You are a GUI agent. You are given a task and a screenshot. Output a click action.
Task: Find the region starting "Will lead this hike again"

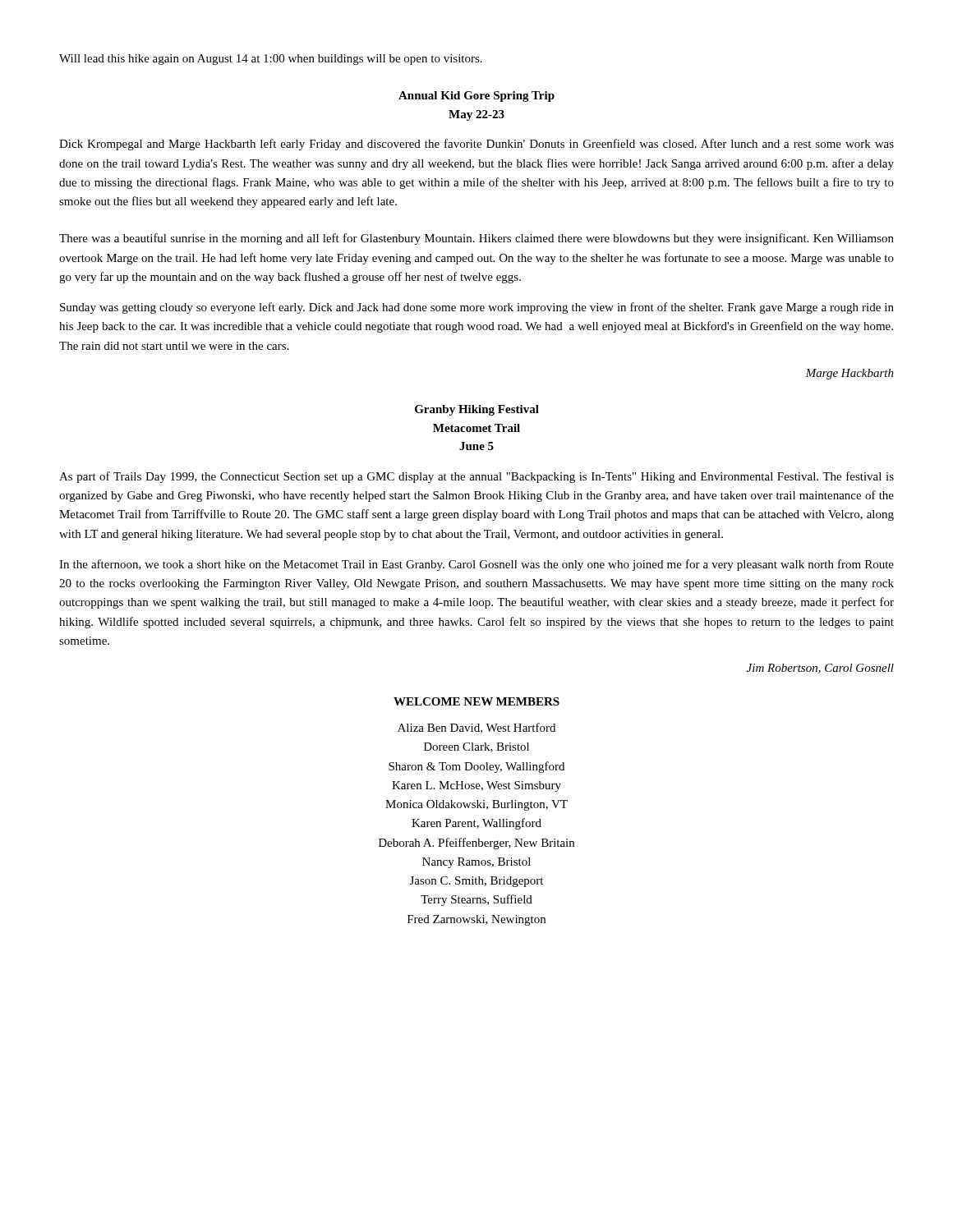click(x=271, y=58)
